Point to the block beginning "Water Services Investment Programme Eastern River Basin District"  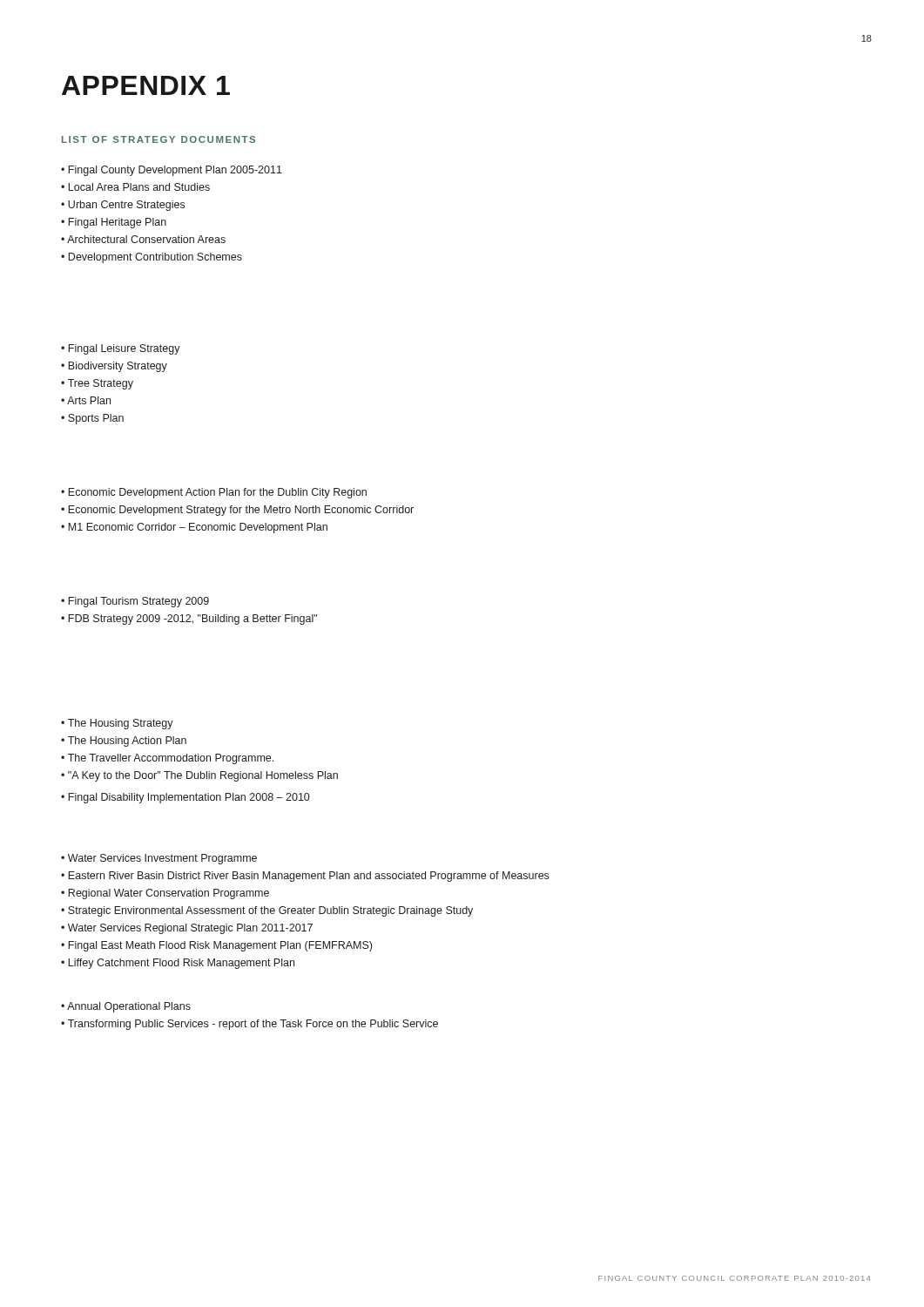305,911
